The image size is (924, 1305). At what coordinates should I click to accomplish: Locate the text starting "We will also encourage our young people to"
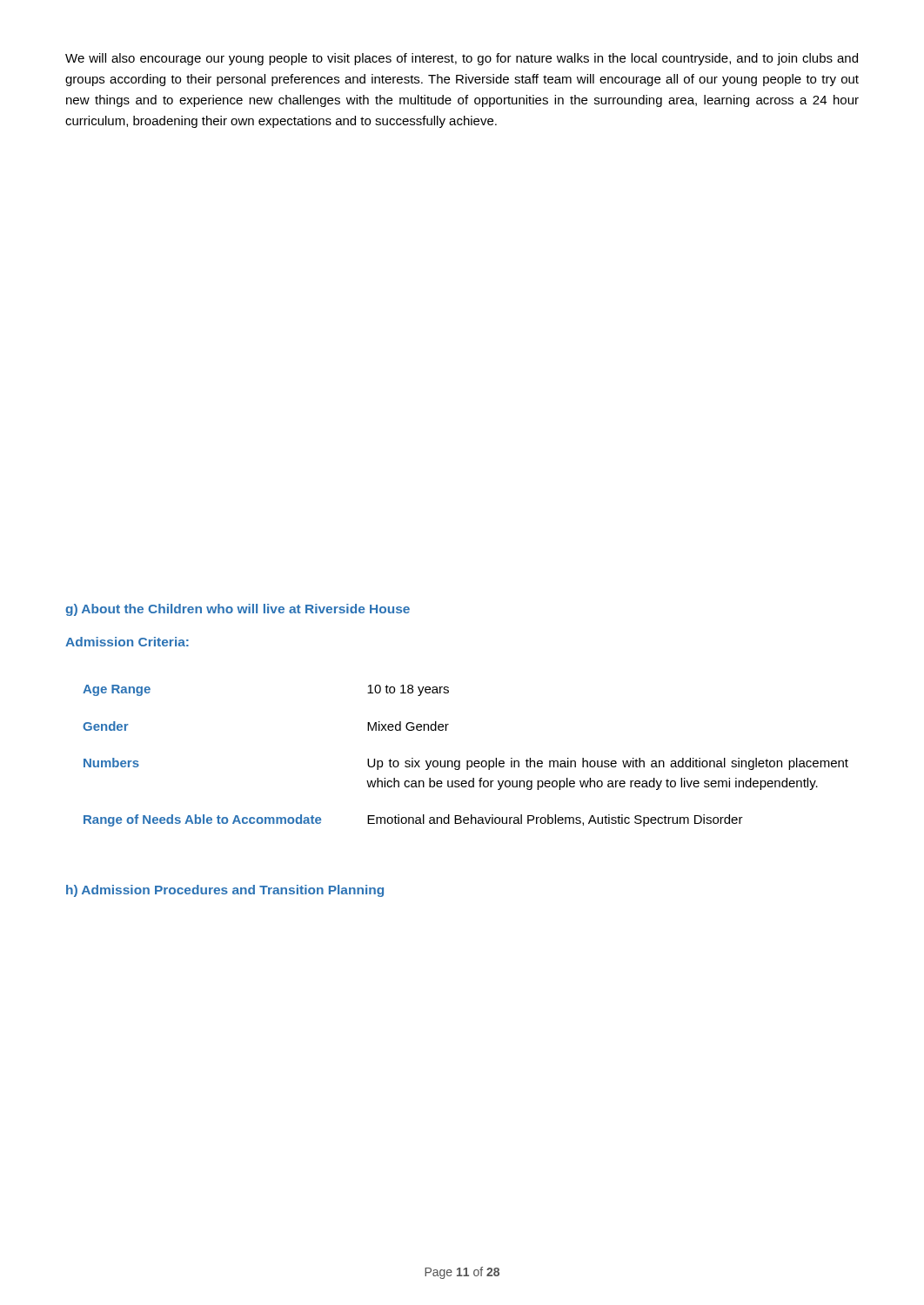click(462, 89)
